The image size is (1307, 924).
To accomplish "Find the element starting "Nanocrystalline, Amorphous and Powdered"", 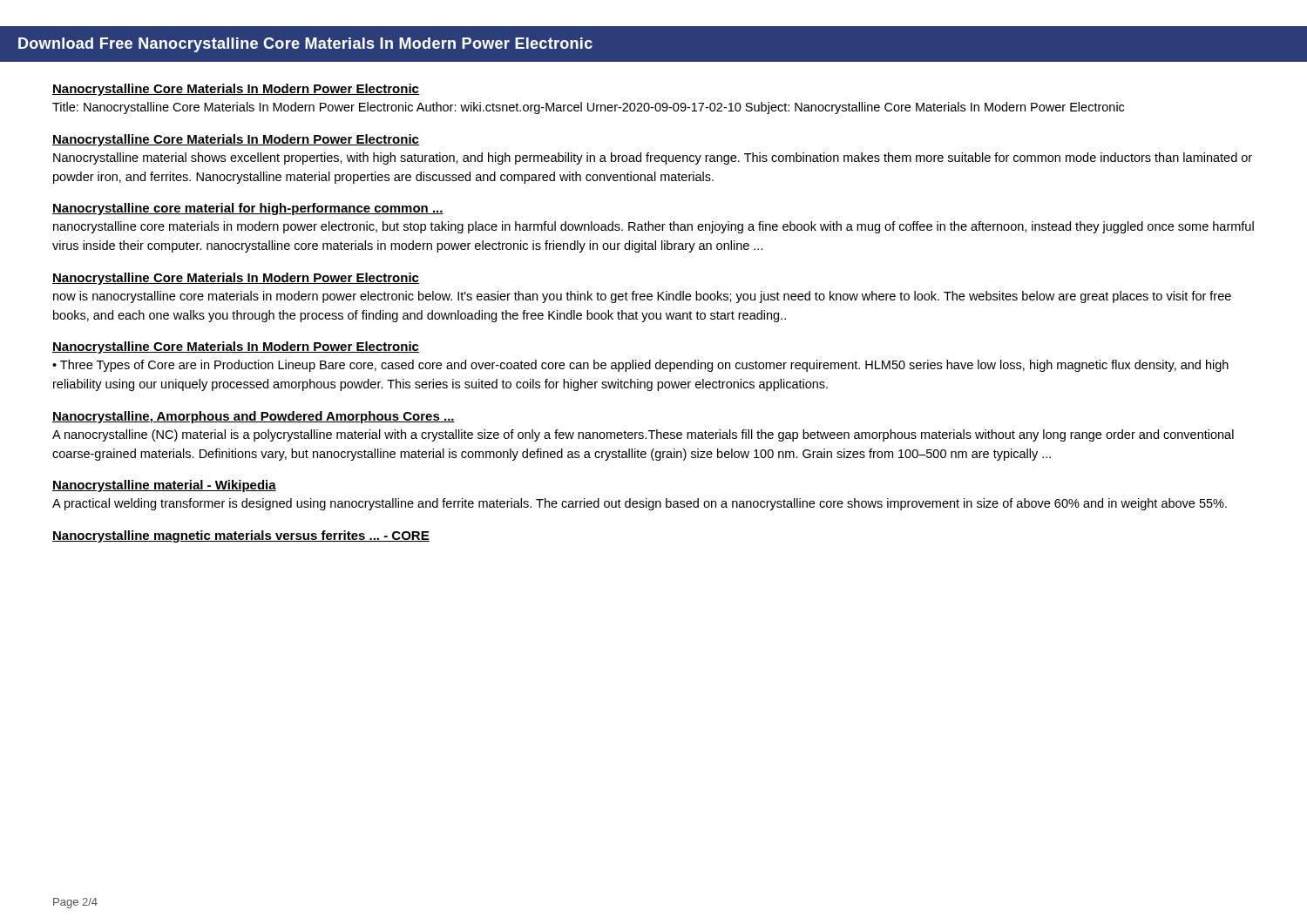I will click(x=253, y=416).
